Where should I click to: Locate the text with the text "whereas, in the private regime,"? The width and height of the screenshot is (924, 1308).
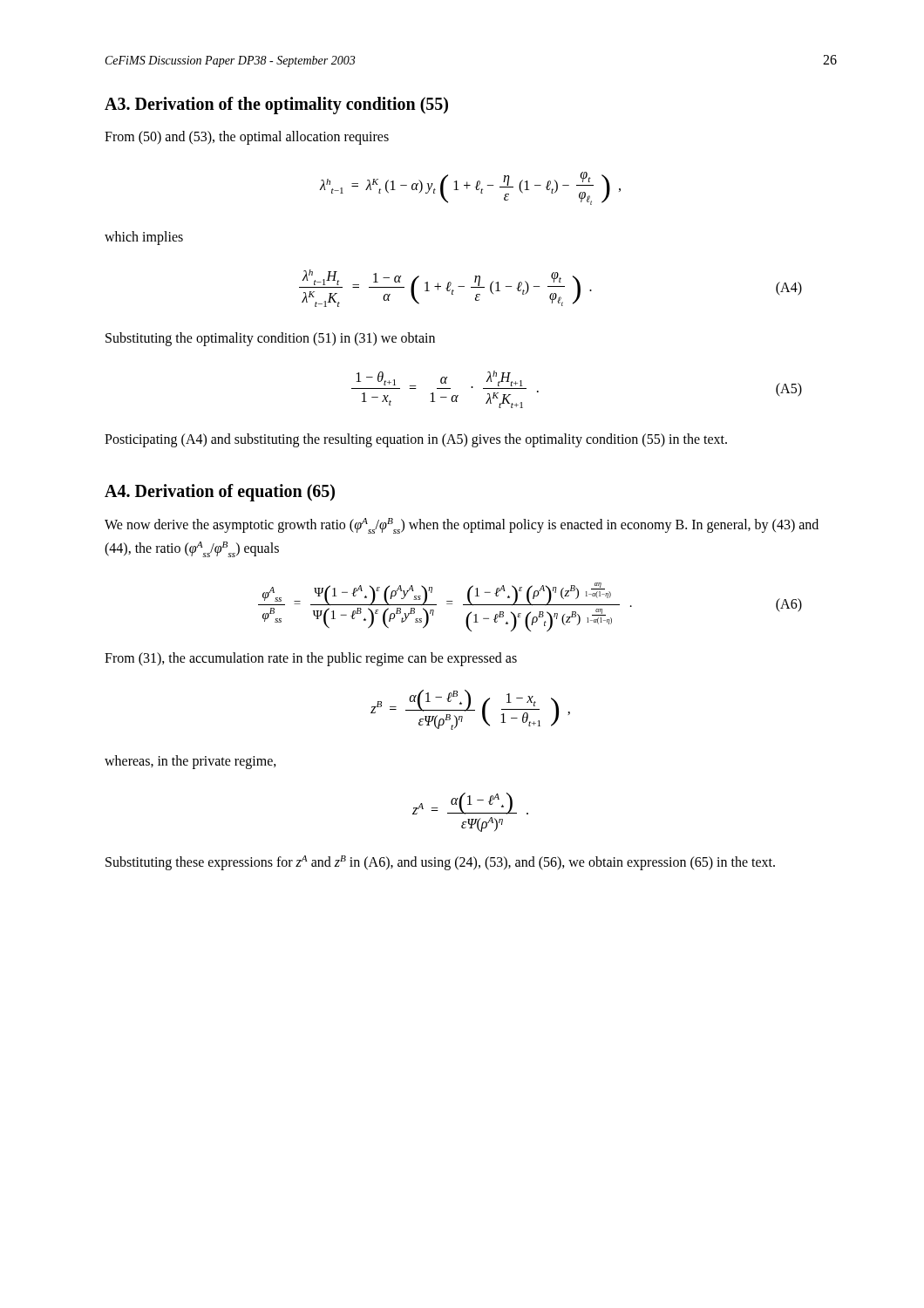coord(190,762)
